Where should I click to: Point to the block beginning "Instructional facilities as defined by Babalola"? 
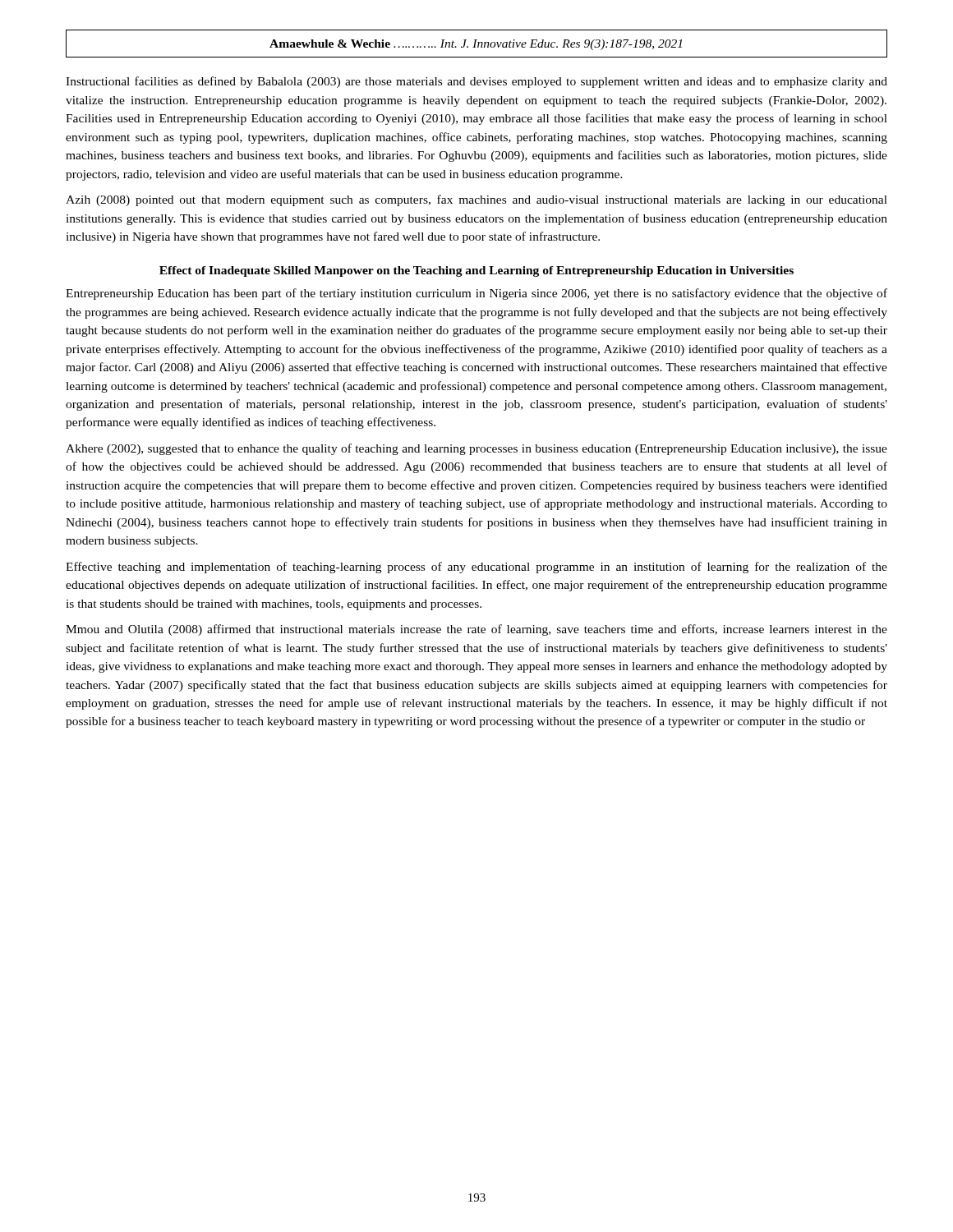tap(476, 159)
